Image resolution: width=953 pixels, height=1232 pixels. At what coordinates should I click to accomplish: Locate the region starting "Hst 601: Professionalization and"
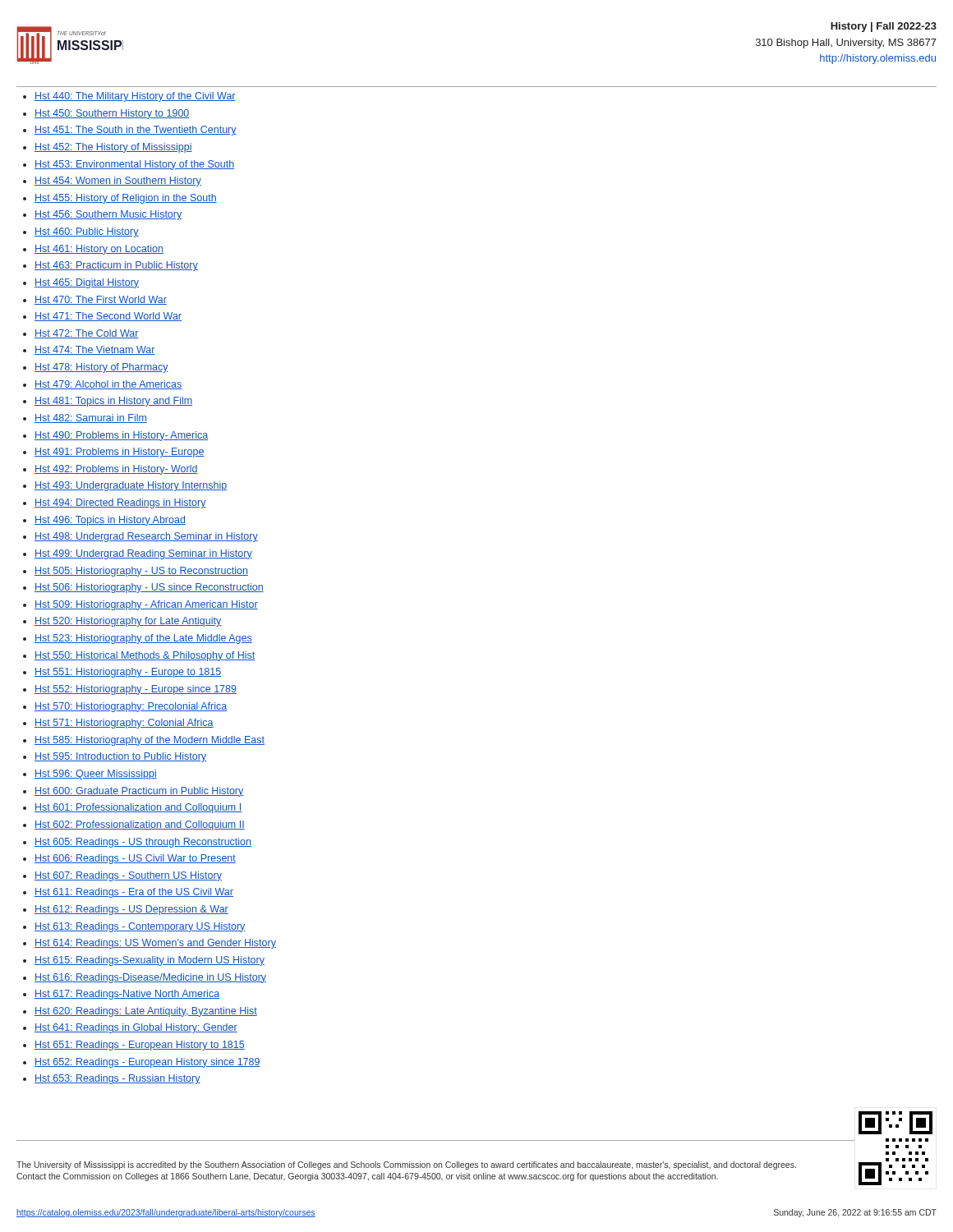click(138, 808)
